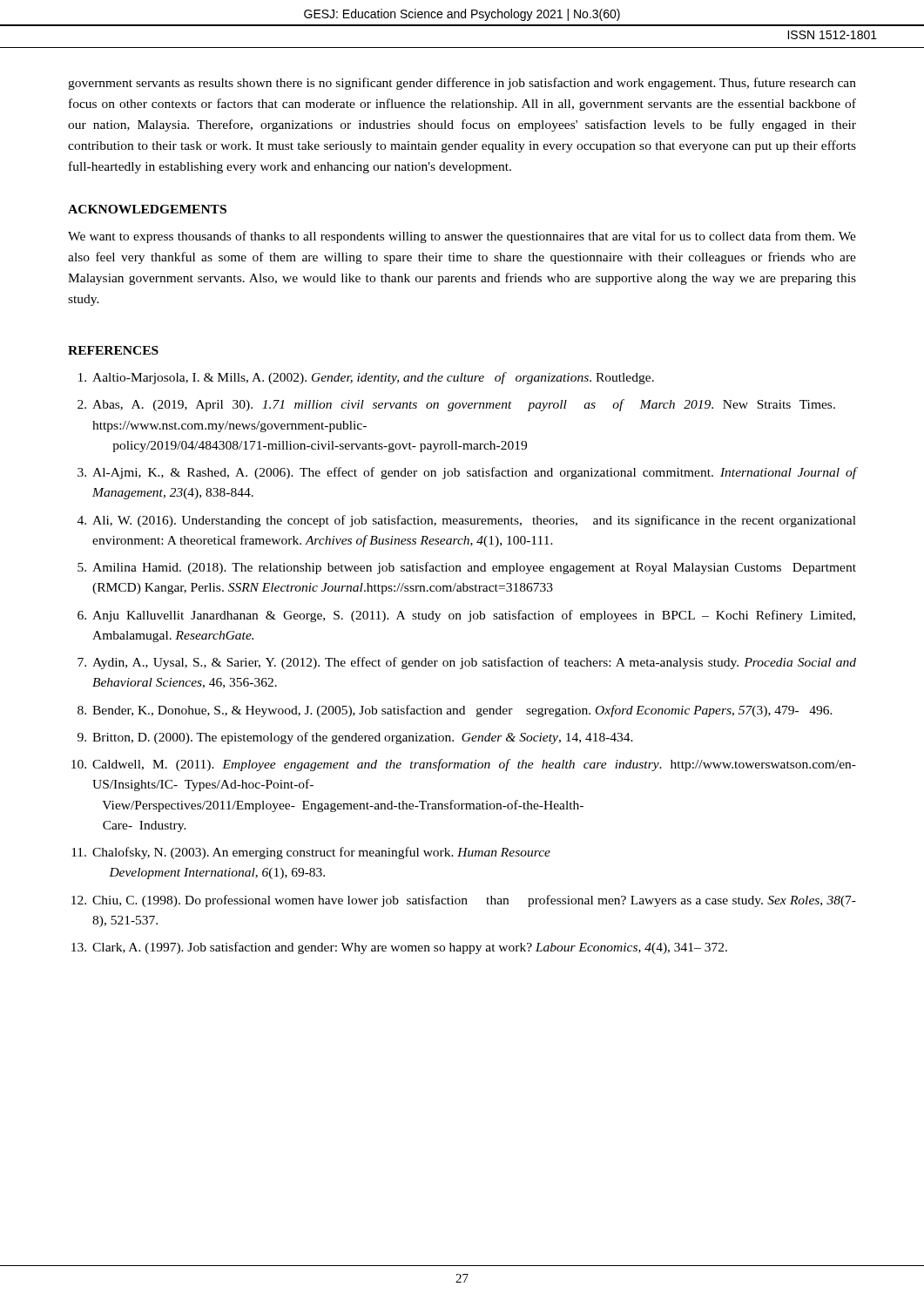The height and width of the screenshot is (1307, 924).
Task: Navigate to the text starting "8. Bender, K., Donohue, S.,"
Action: pos(462,710)
